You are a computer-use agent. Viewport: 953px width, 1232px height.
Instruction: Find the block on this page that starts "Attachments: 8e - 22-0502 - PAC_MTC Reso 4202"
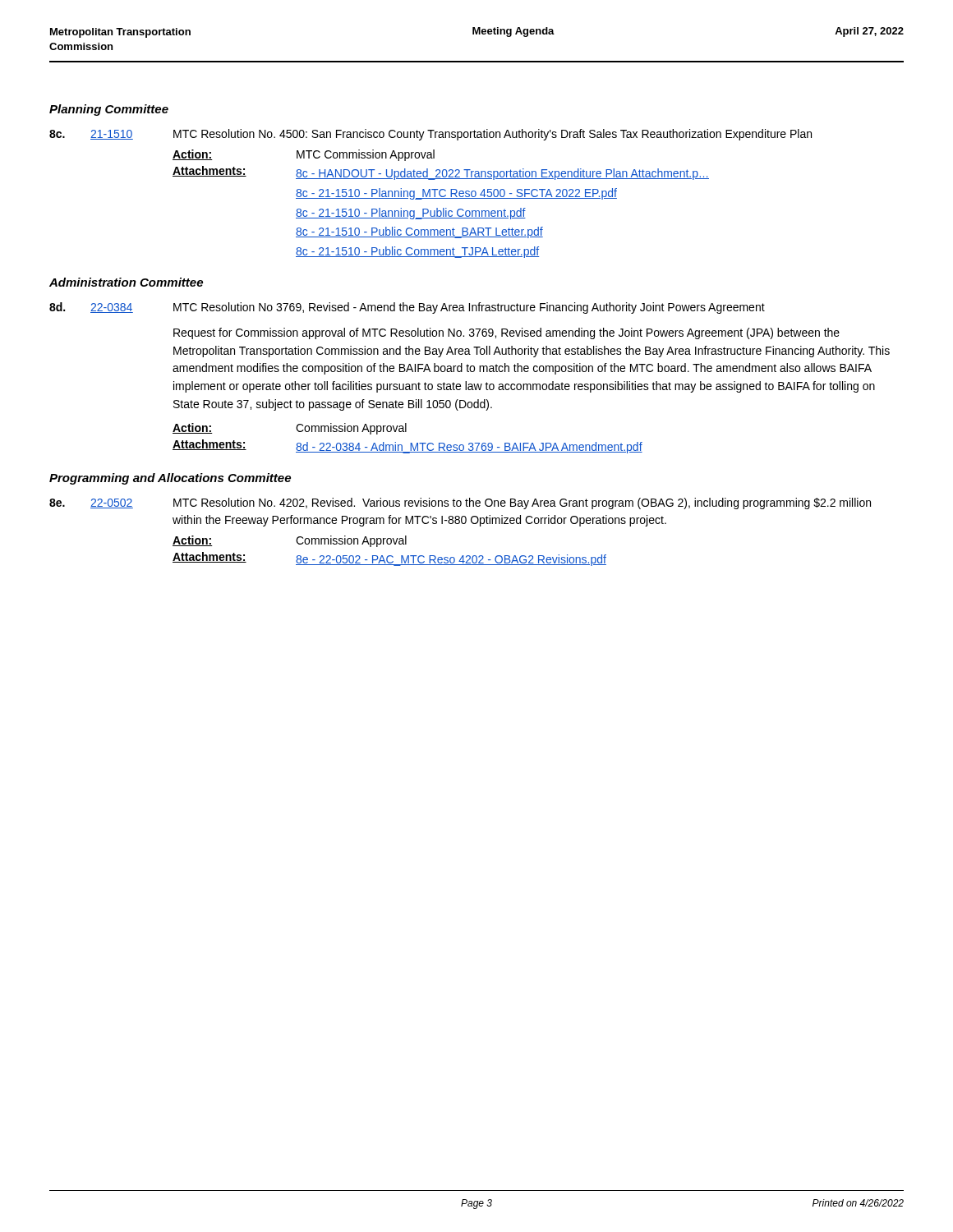tap(476, 560)
